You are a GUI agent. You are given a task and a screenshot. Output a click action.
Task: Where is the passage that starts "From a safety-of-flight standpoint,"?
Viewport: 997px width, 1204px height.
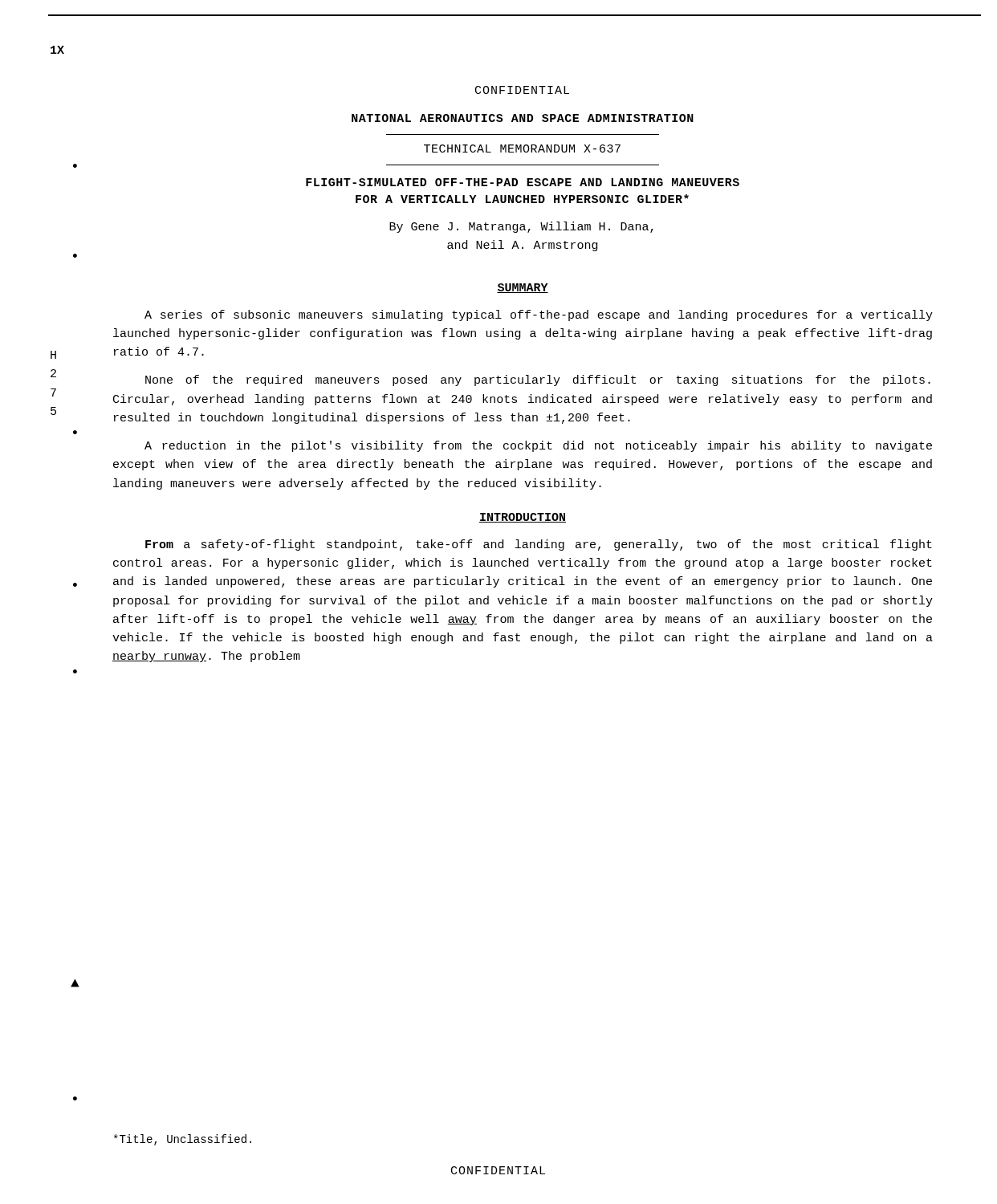tap(523, 601)
